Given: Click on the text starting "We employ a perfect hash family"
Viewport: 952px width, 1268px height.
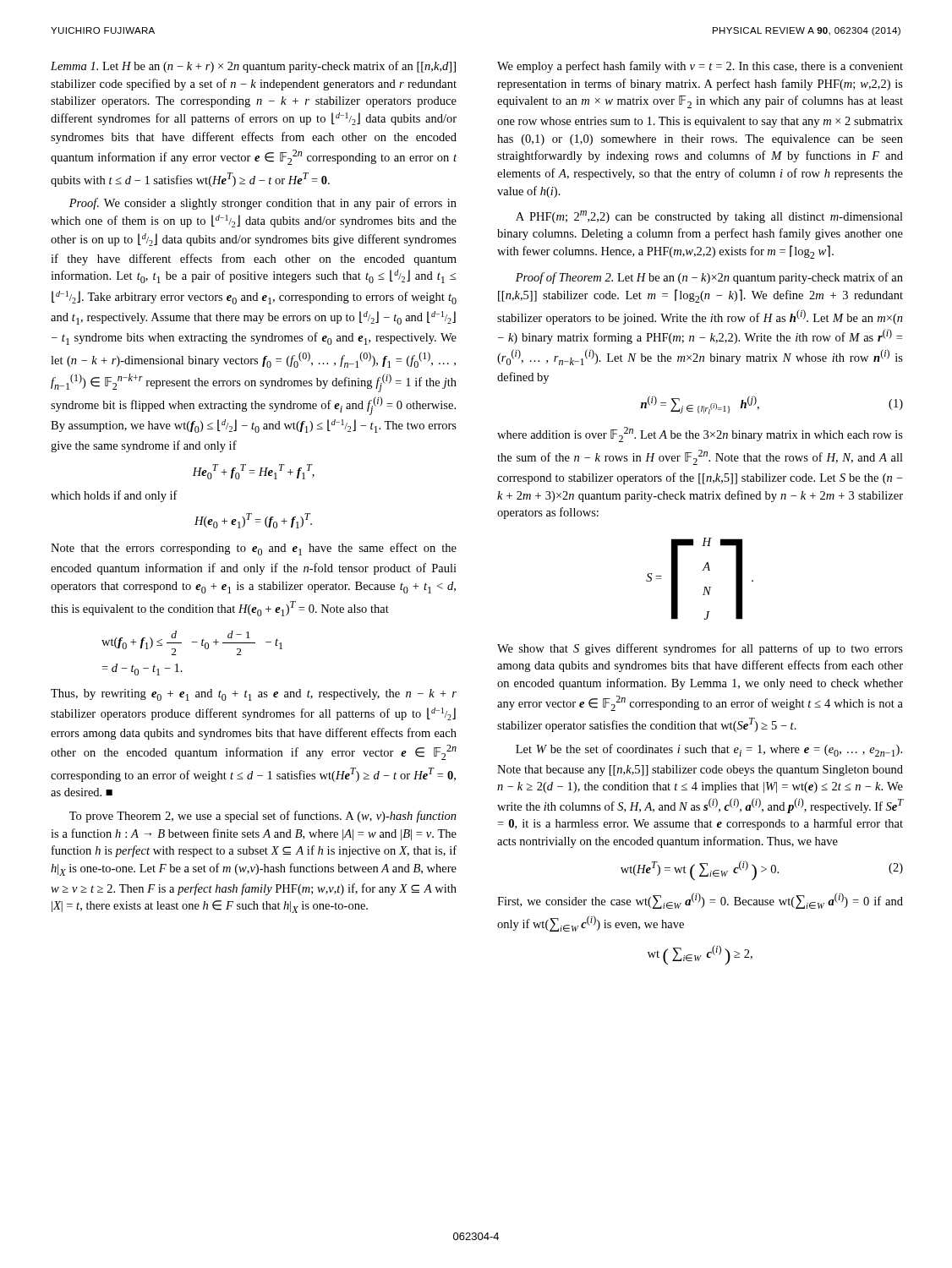Looking at the screenshot, I should (700, 129).
